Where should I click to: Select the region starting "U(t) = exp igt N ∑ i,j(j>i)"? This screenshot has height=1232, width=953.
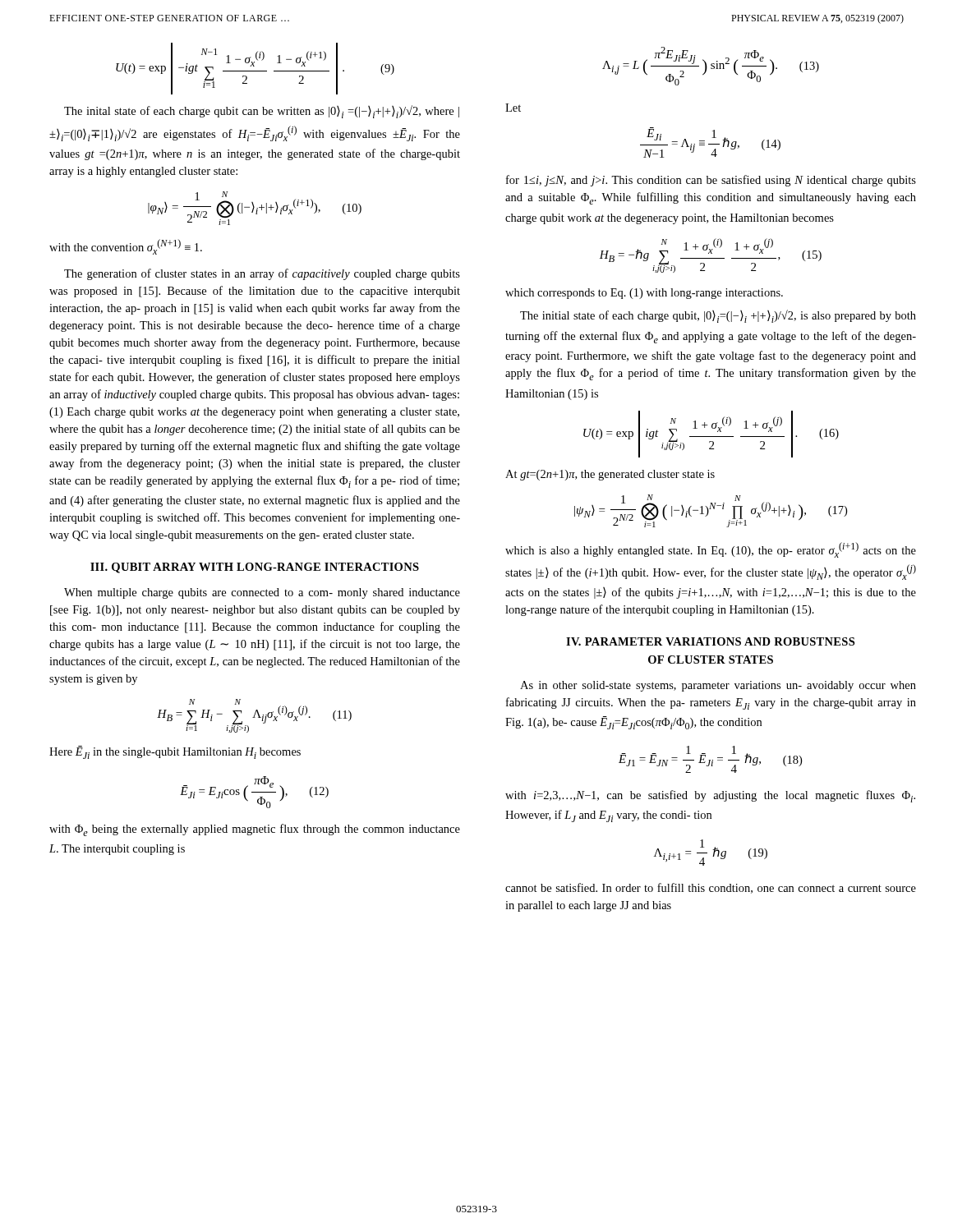711,434
